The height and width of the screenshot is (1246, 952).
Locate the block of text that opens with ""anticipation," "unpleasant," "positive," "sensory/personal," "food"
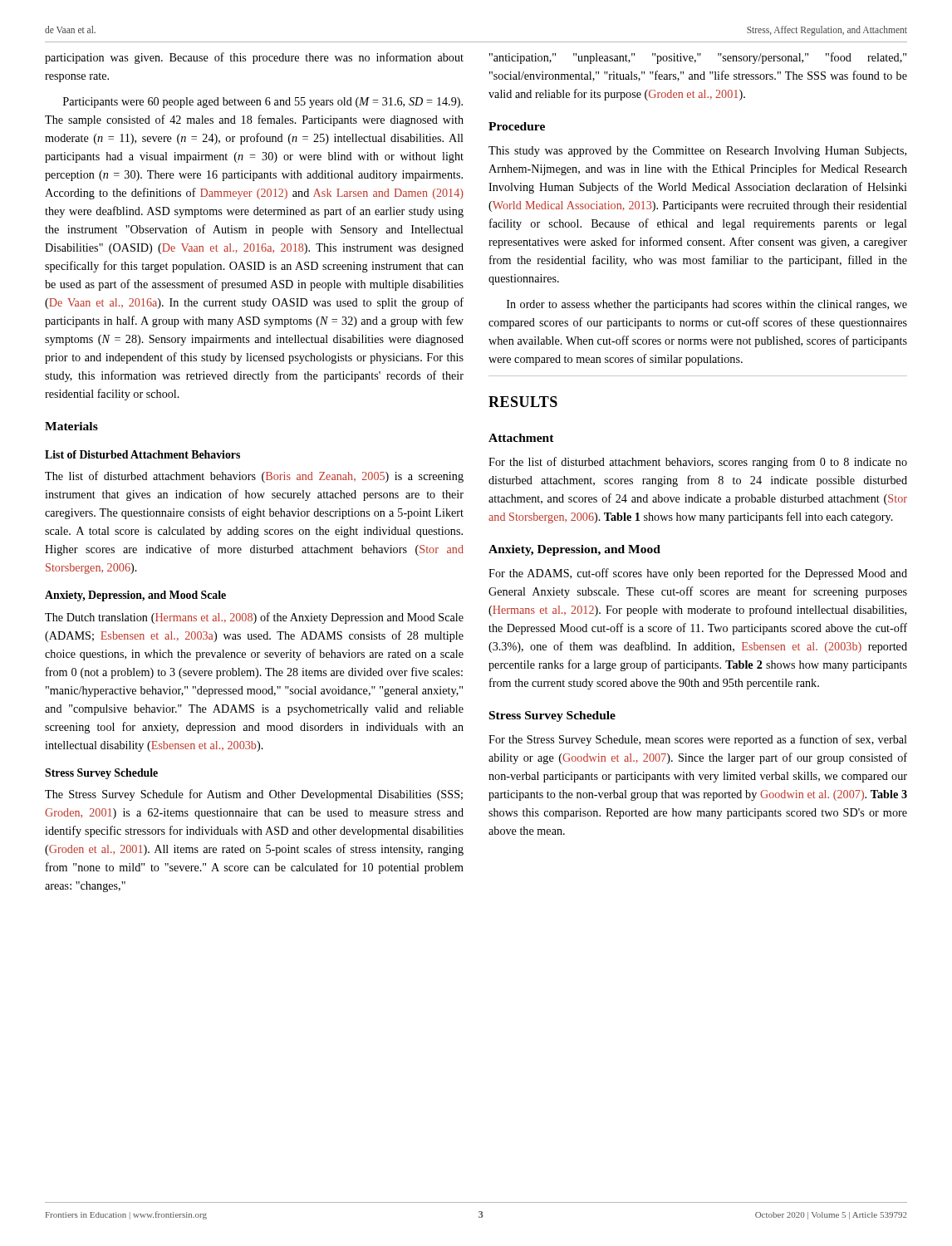[x=698, y=76]
